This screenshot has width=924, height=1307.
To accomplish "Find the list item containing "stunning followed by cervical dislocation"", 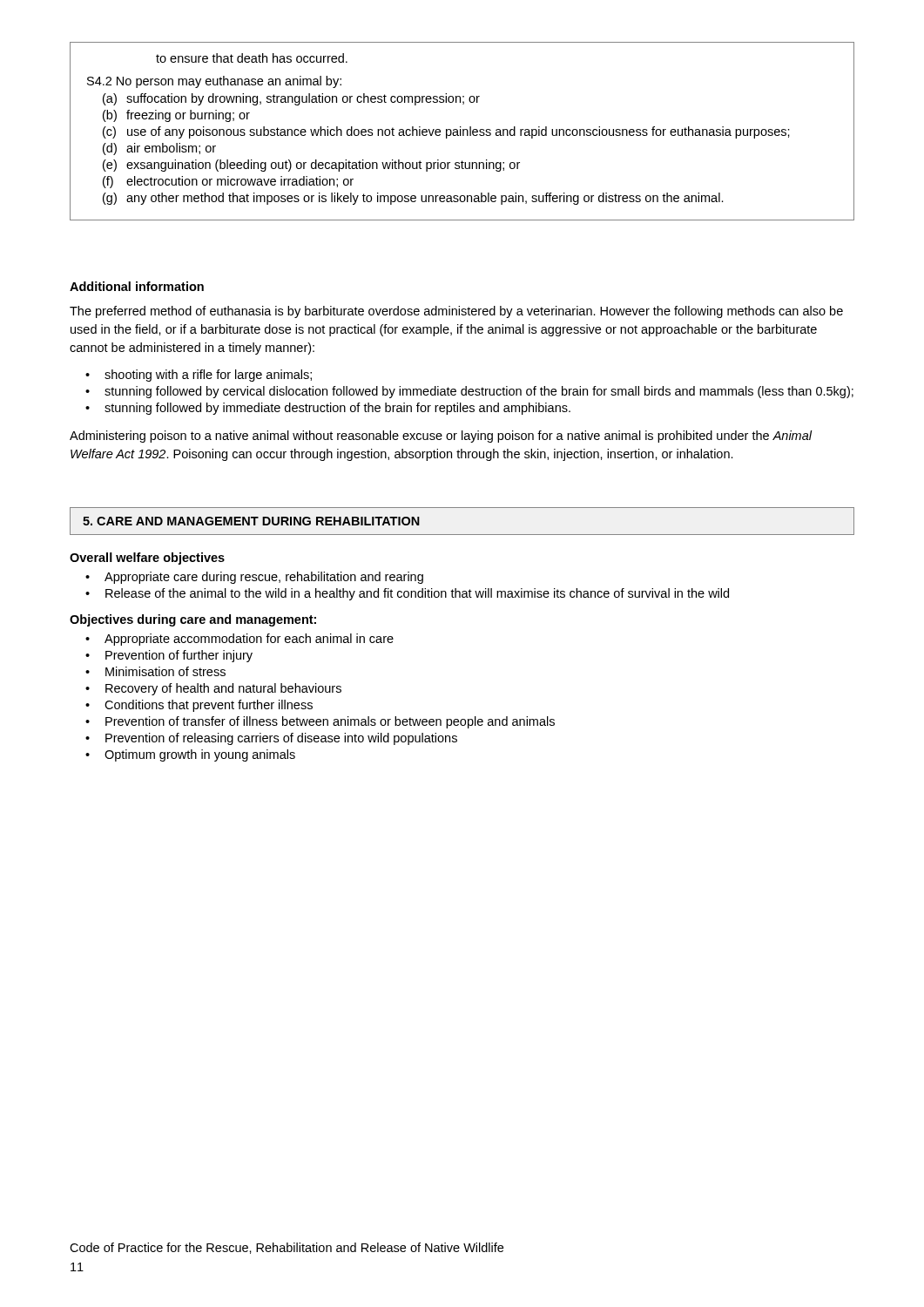I will pos(479,391).
